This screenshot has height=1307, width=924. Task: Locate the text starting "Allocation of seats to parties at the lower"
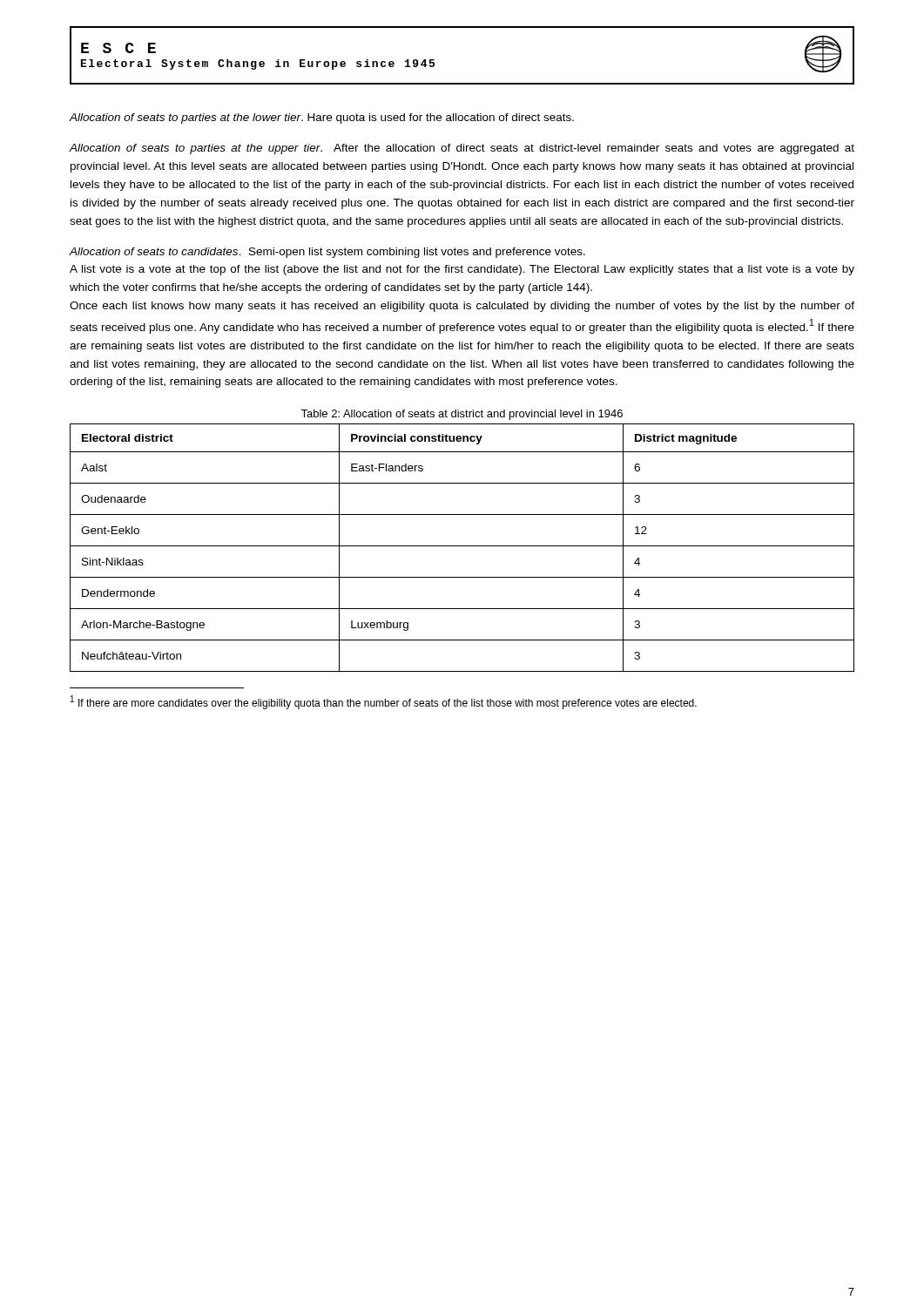322,117
